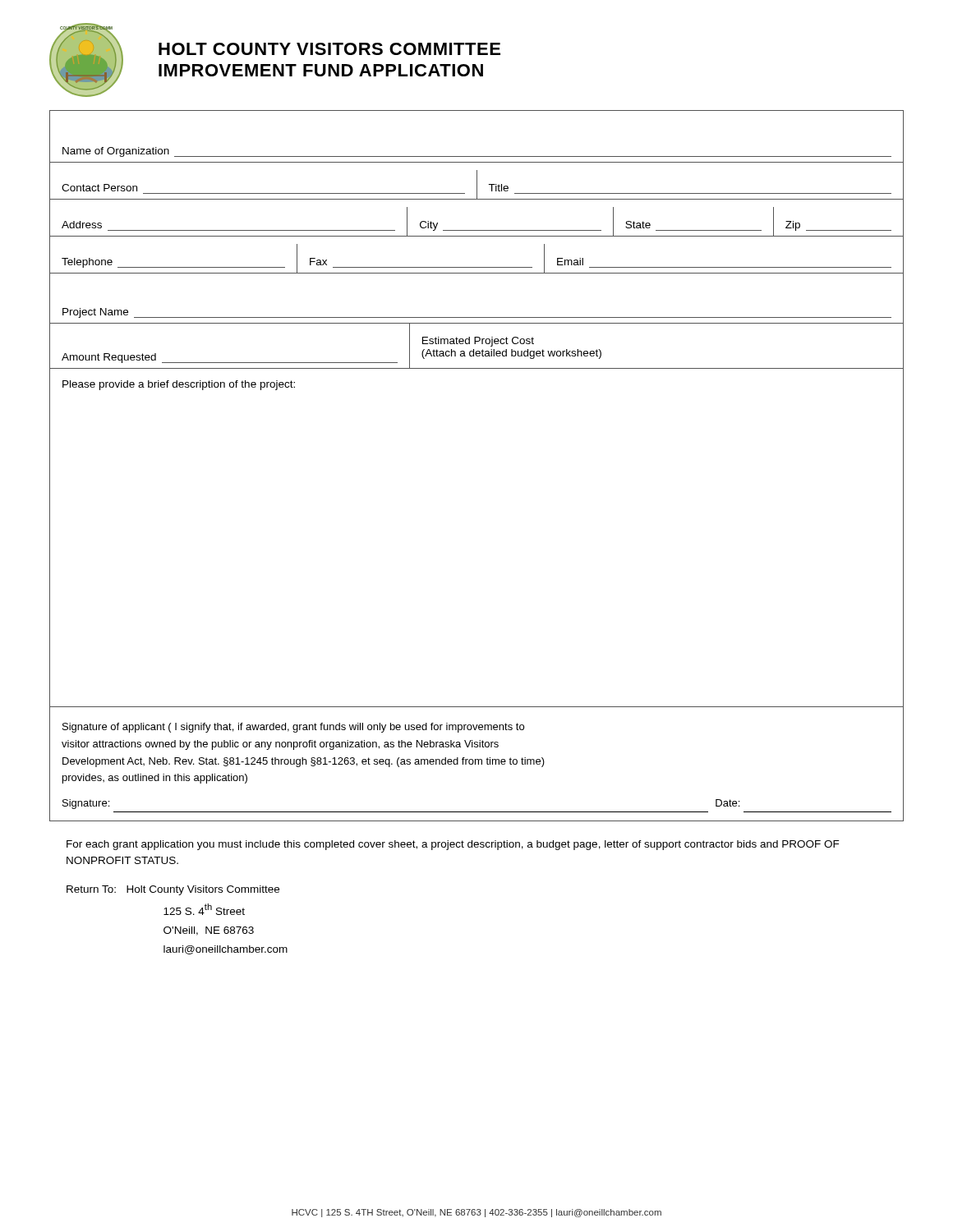
Task: Locate the block of text that opens with "Return To: Holt County Visitors Committee 125"
Action: (x=177, y=920)
